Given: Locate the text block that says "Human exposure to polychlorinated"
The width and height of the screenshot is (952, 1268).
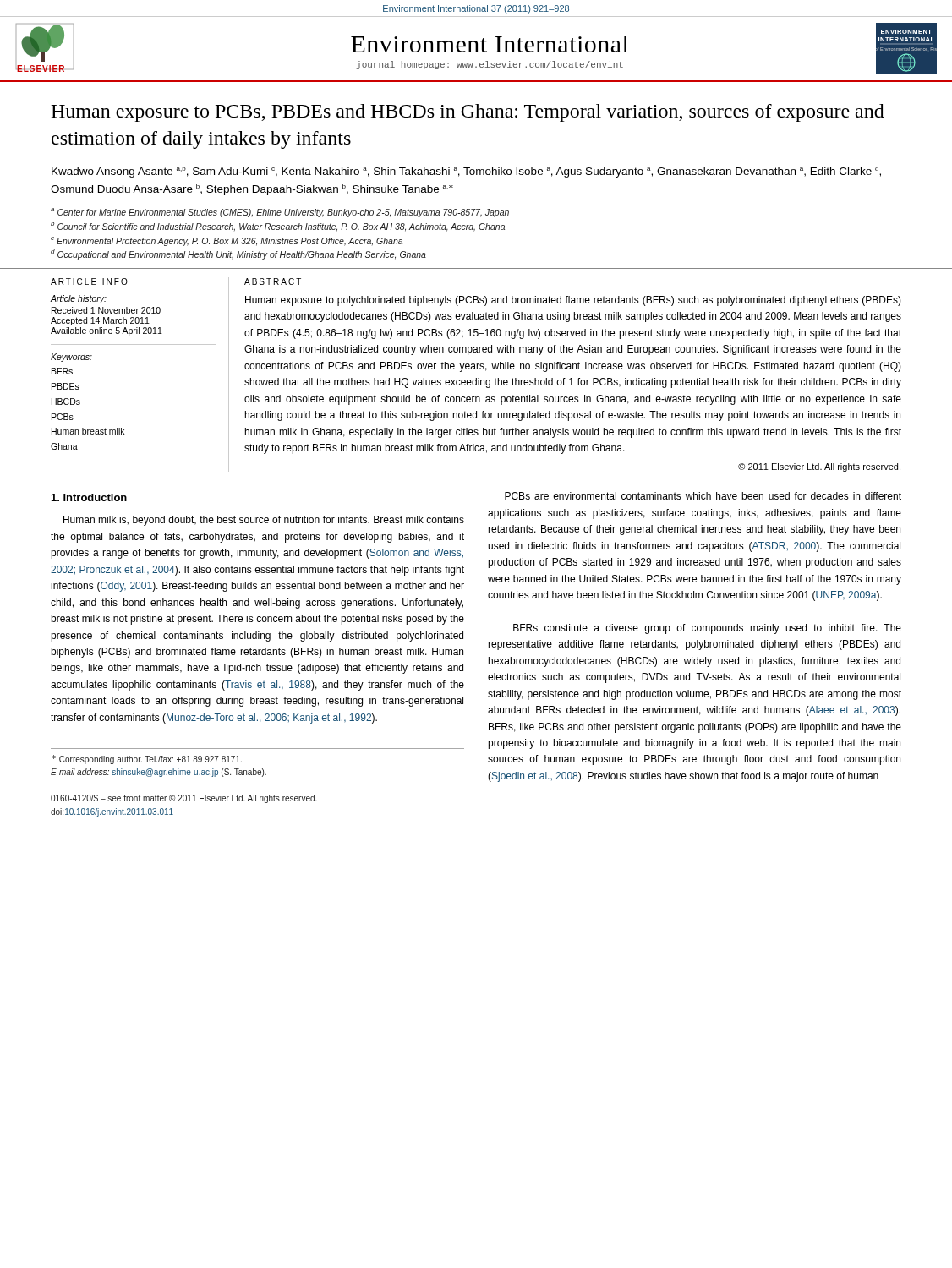Looking at the screenshot, I should [573, 374].
